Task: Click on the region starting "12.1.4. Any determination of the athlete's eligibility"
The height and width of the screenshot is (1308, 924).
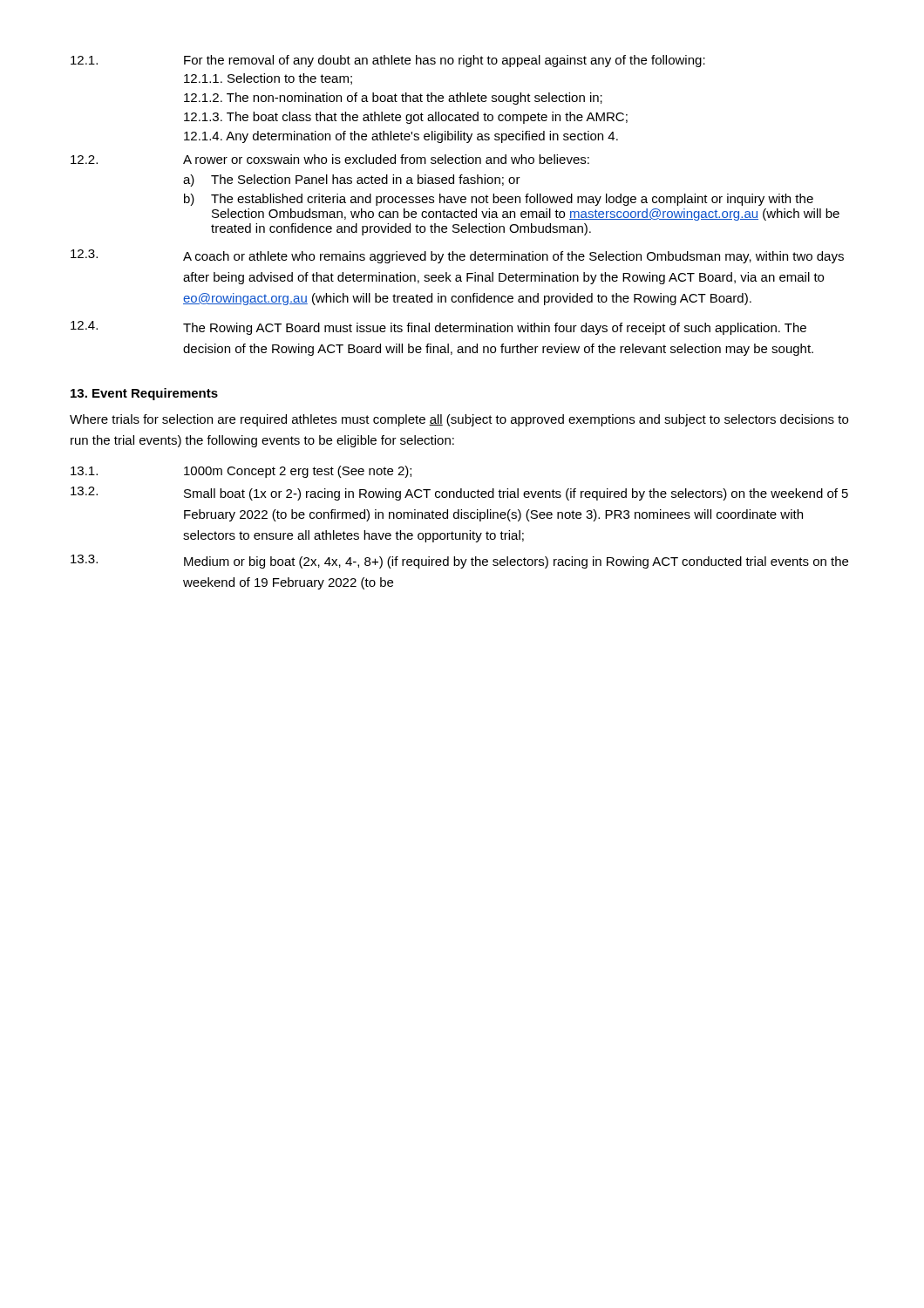Action: (x=401, y=136)
